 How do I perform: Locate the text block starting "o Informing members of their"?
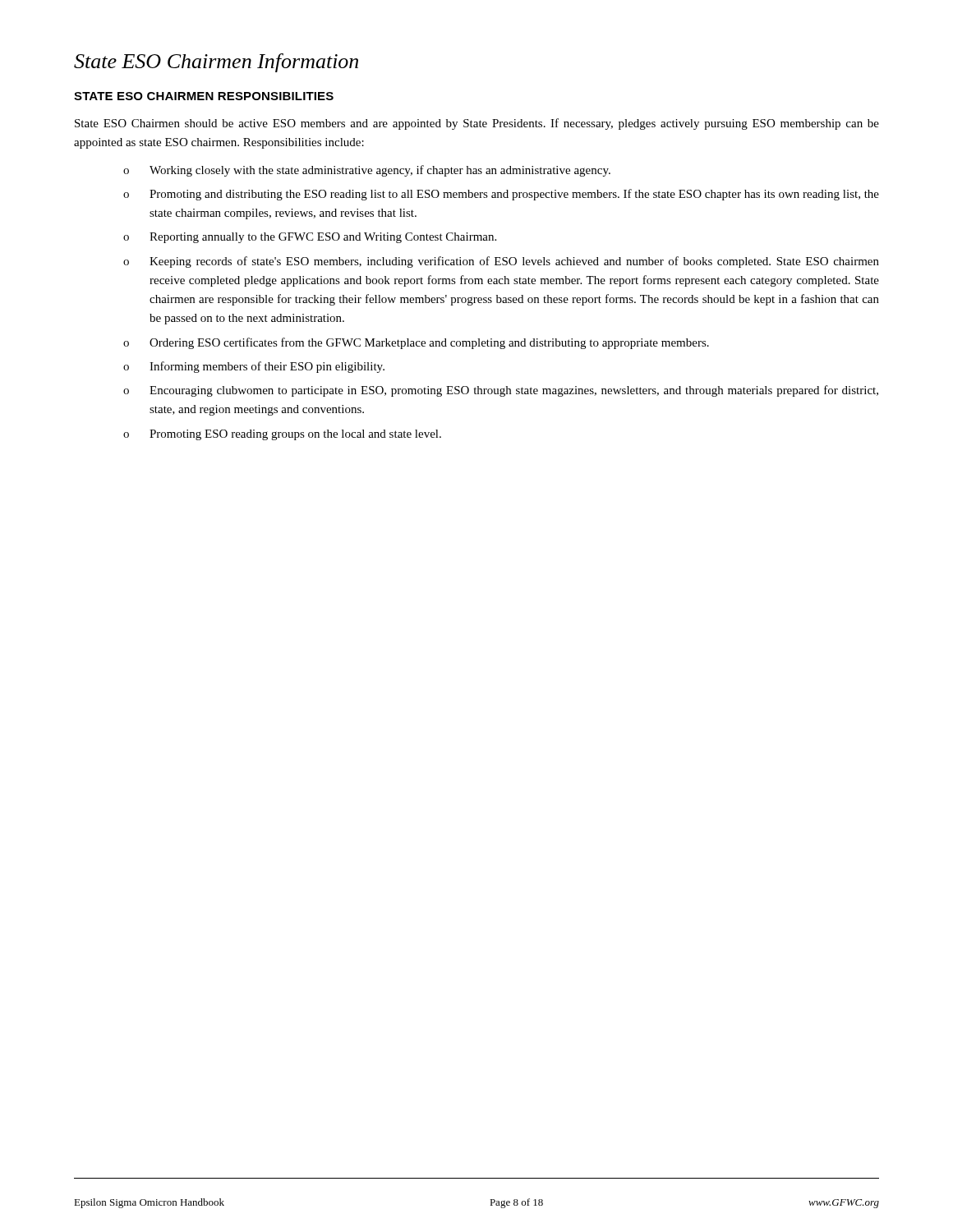click(x=254, y=367)
